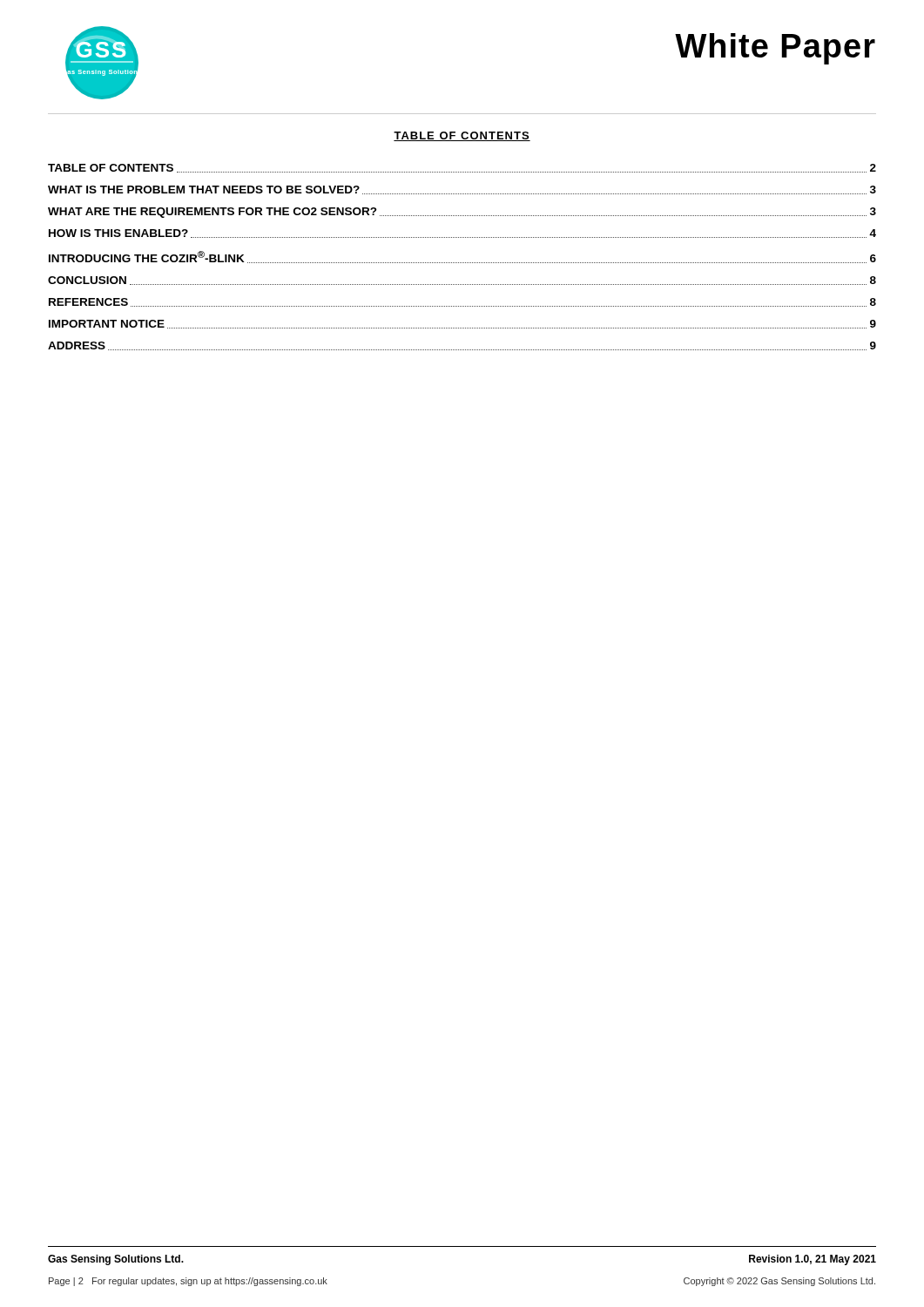Locate the logo
Screen dimensions: 1307x924
click(x=109, y=64)
